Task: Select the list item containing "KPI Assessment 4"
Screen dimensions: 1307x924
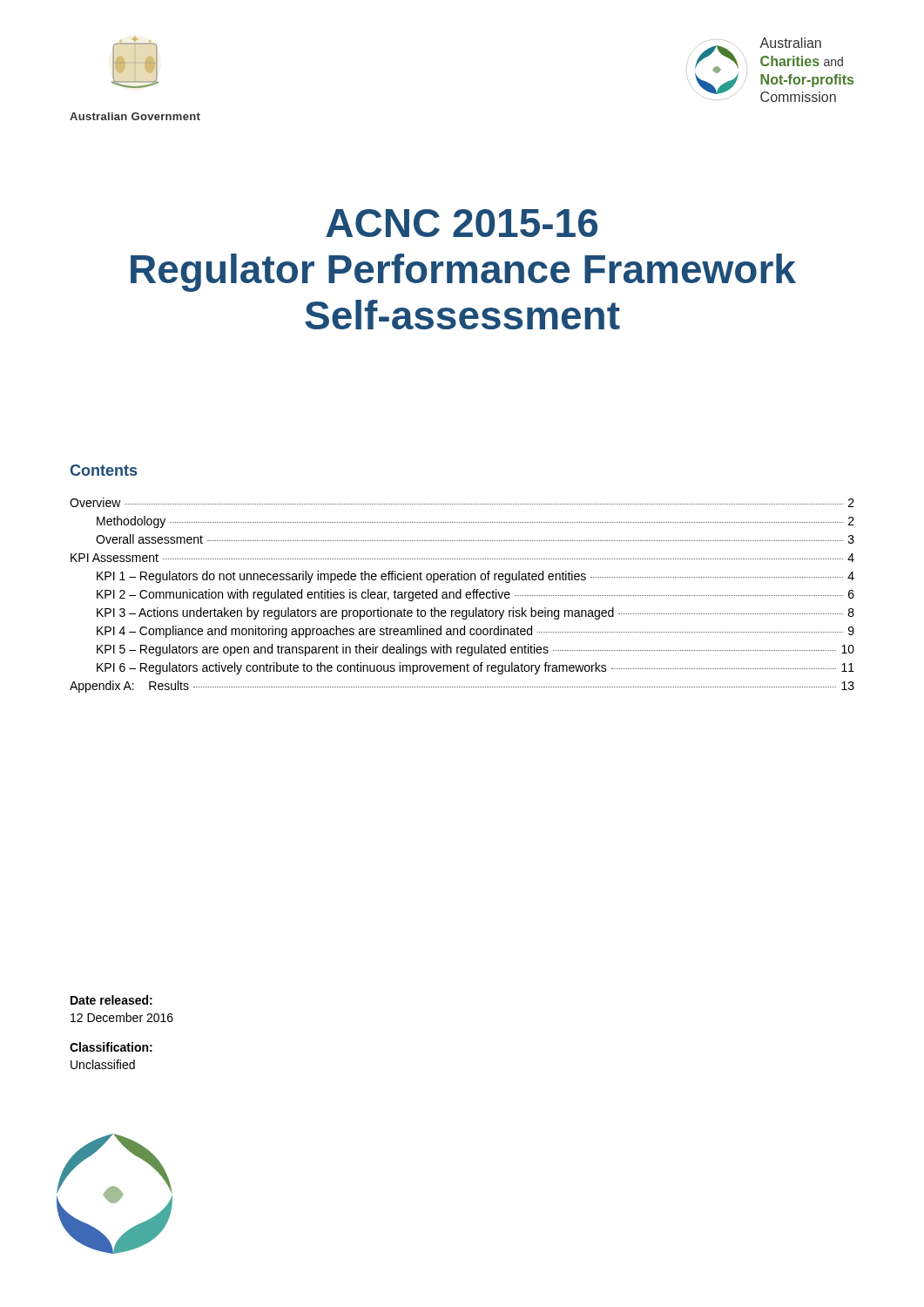Action: [462, 558]
